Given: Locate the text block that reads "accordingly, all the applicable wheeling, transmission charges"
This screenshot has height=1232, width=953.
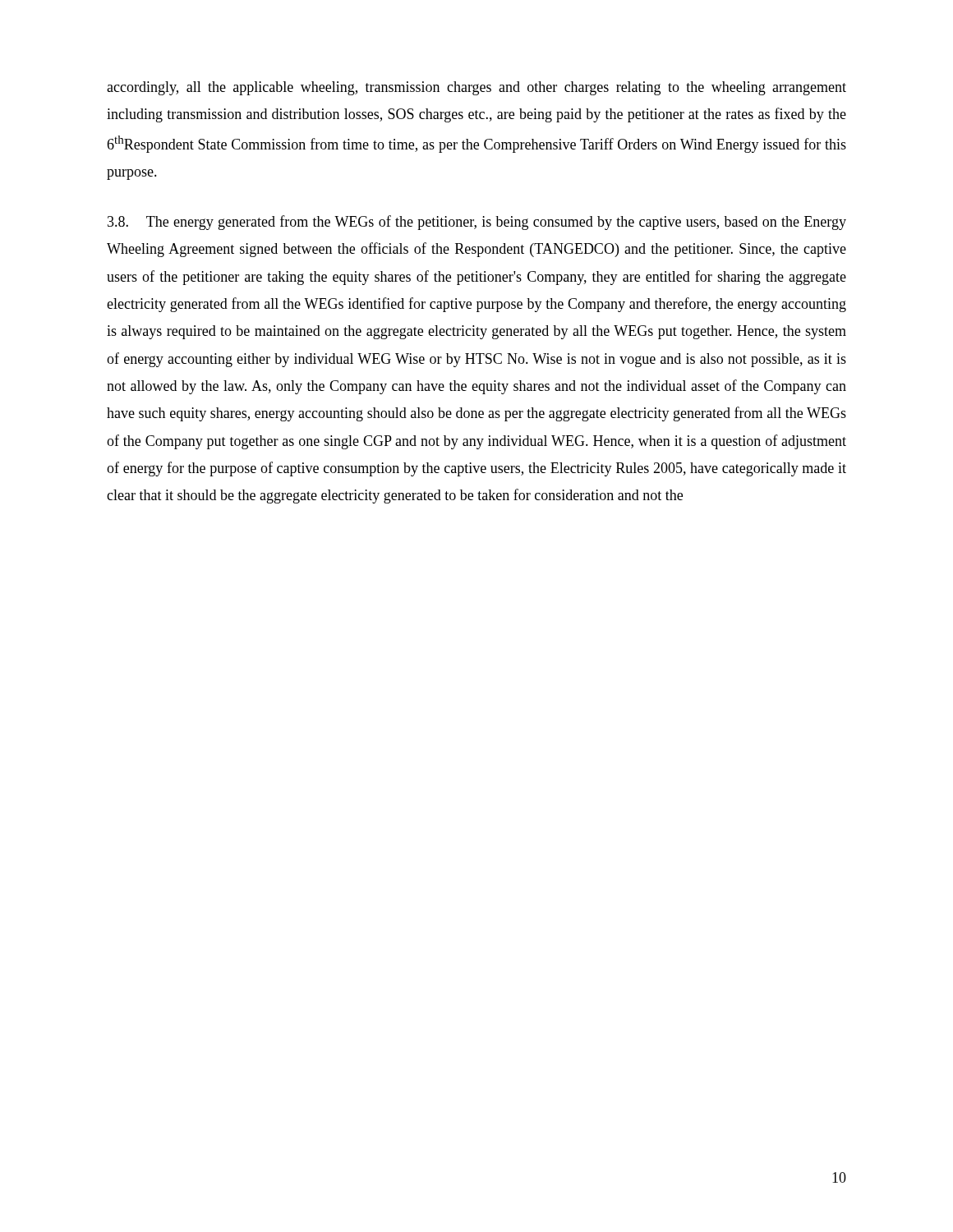Looking at the screenshot, I should pos(476,129).
